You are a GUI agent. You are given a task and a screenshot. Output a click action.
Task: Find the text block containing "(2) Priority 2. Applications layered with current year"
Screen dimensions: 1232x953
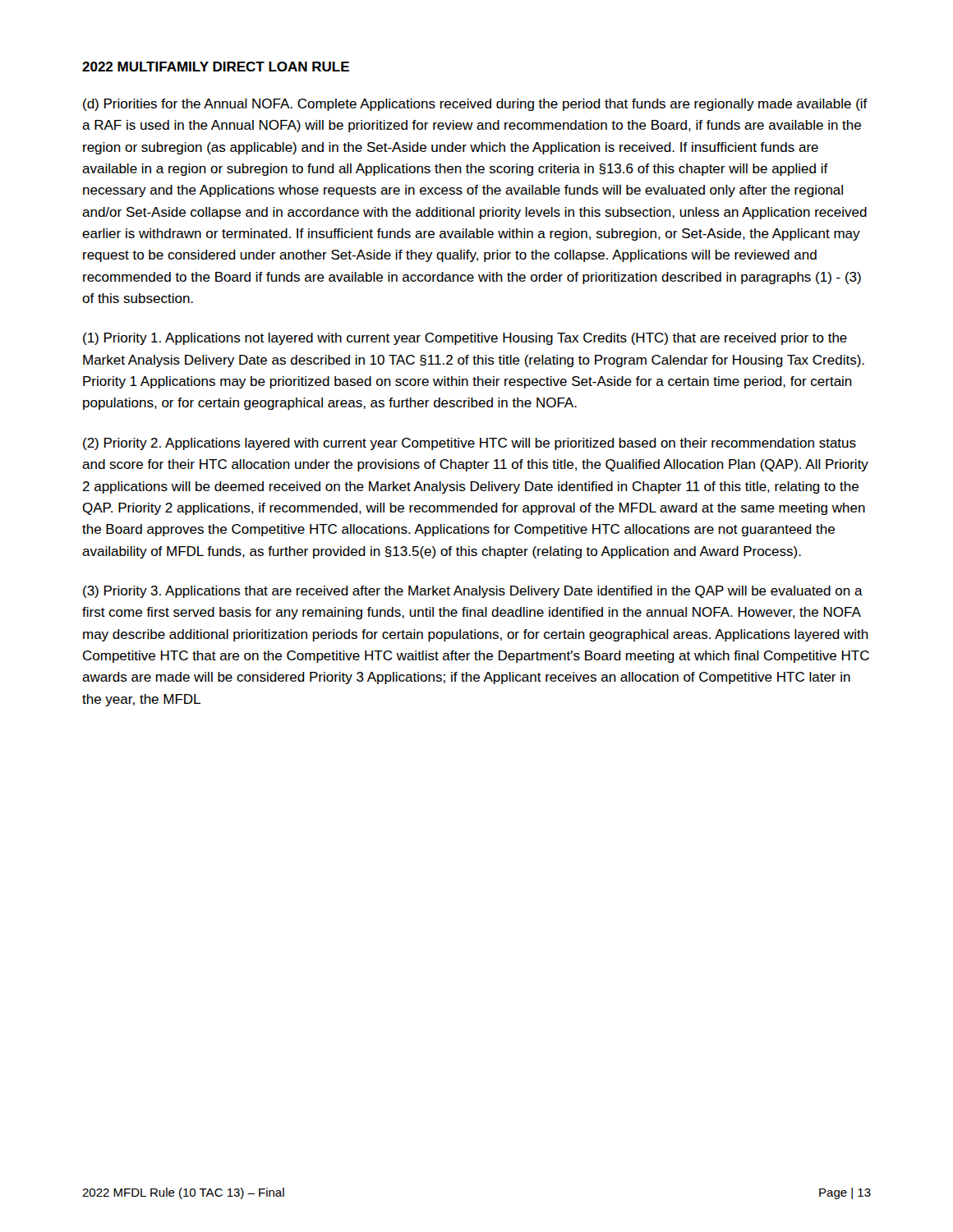coord(475,497)
